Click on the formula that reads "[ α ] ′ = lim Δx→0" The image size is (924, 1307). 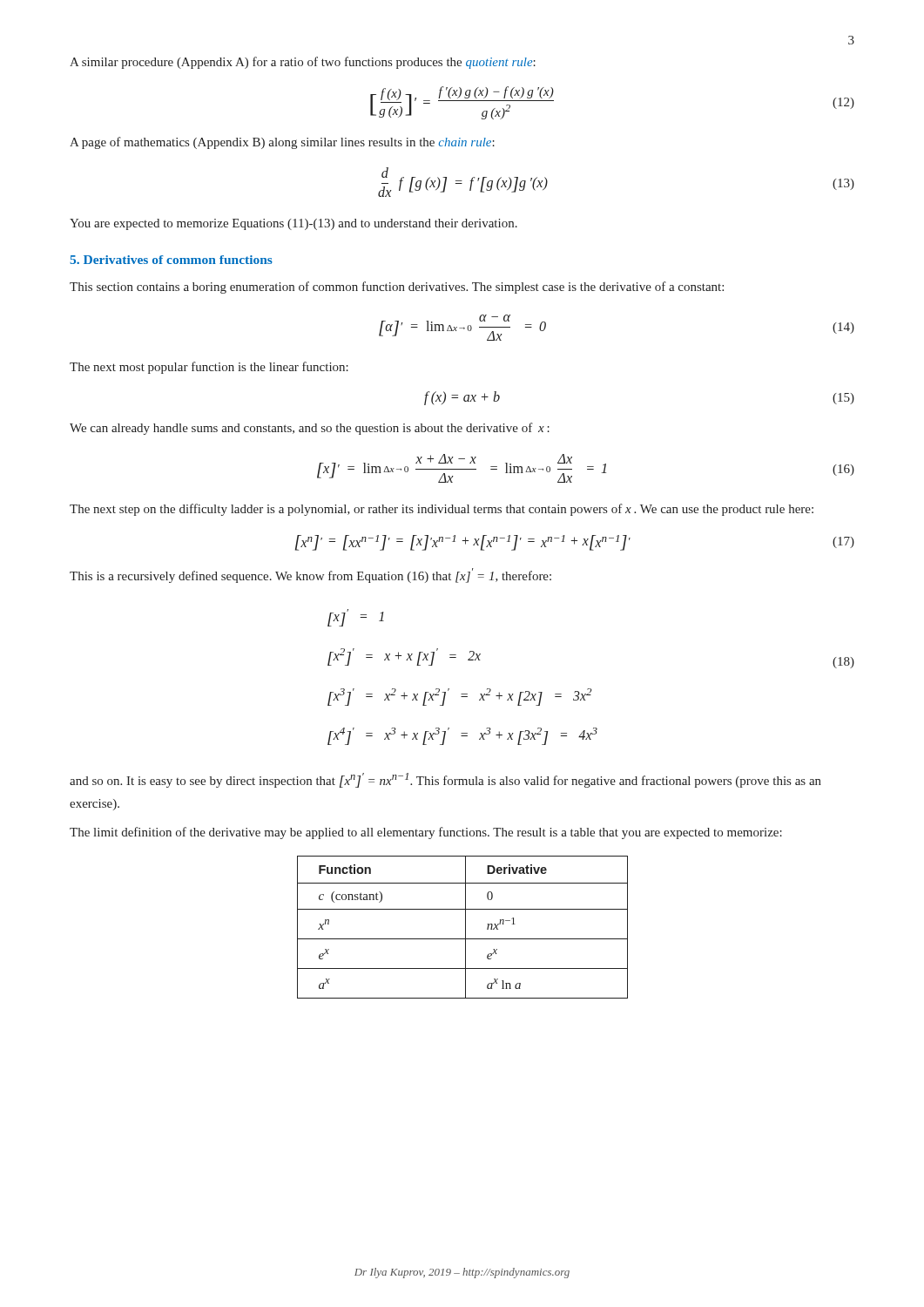462,327
